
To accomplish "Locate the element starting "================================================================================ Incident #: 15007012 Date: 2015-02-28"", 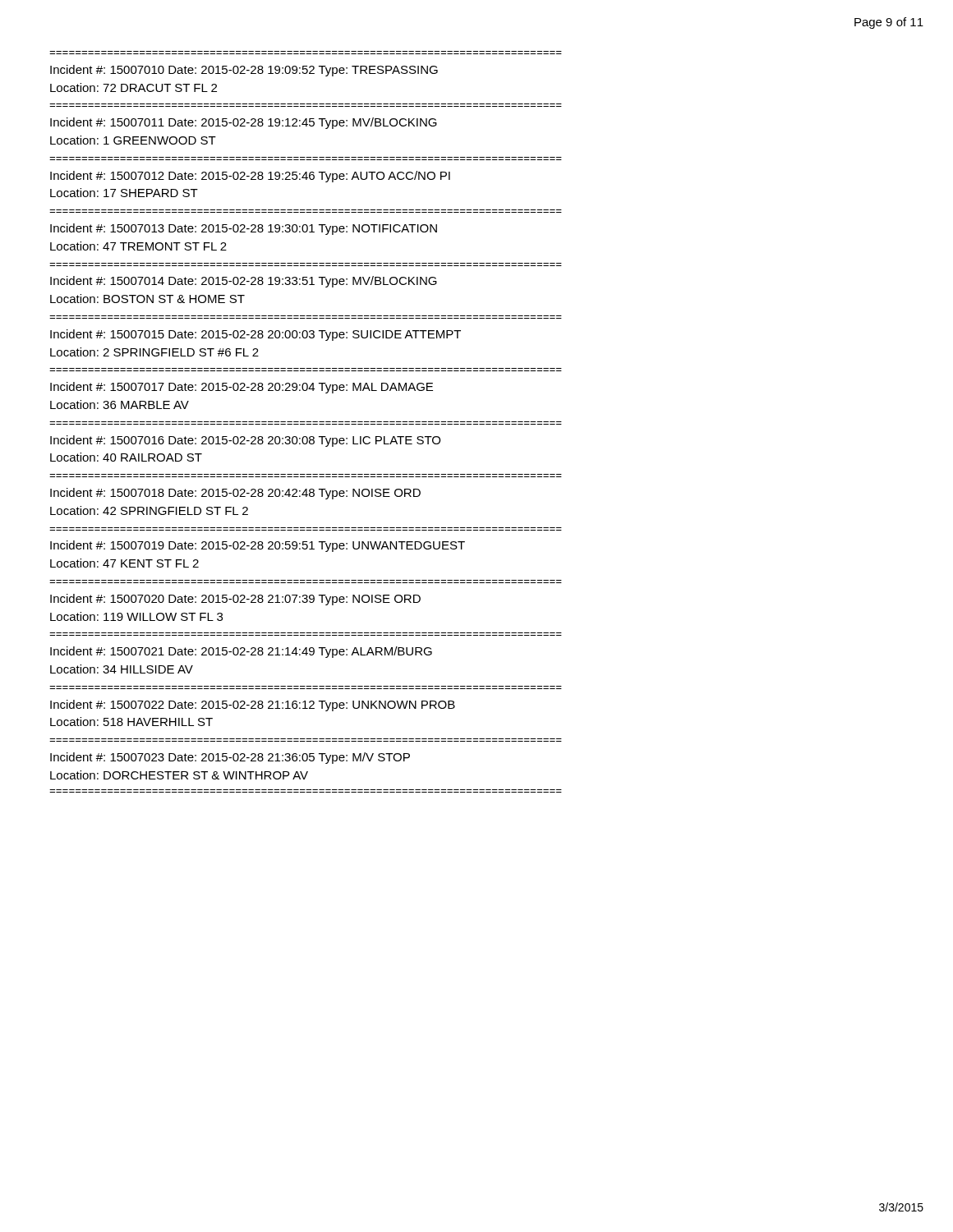I will coord(250,177).
